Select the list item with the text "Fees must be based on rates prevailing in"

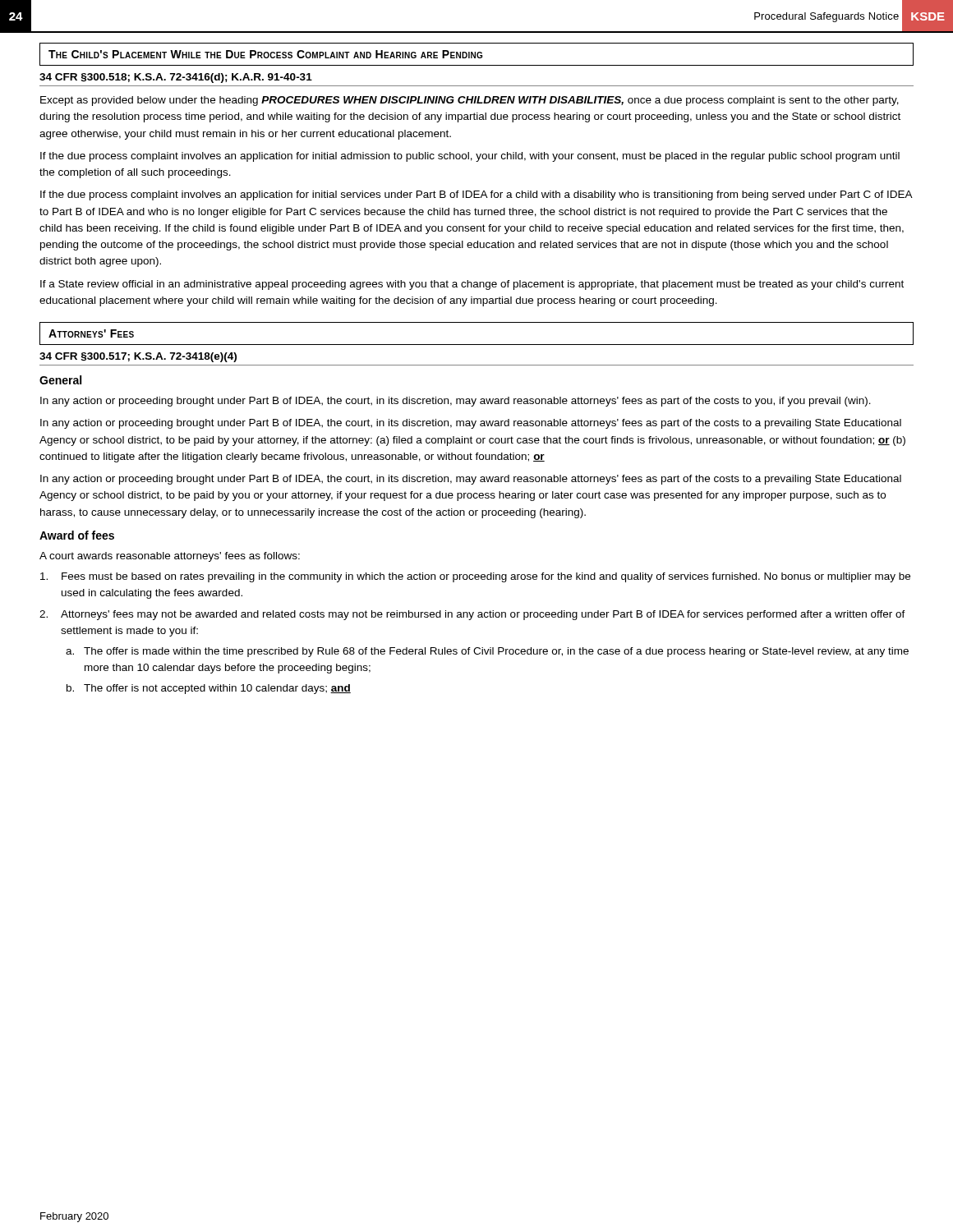tap(476, 585)
